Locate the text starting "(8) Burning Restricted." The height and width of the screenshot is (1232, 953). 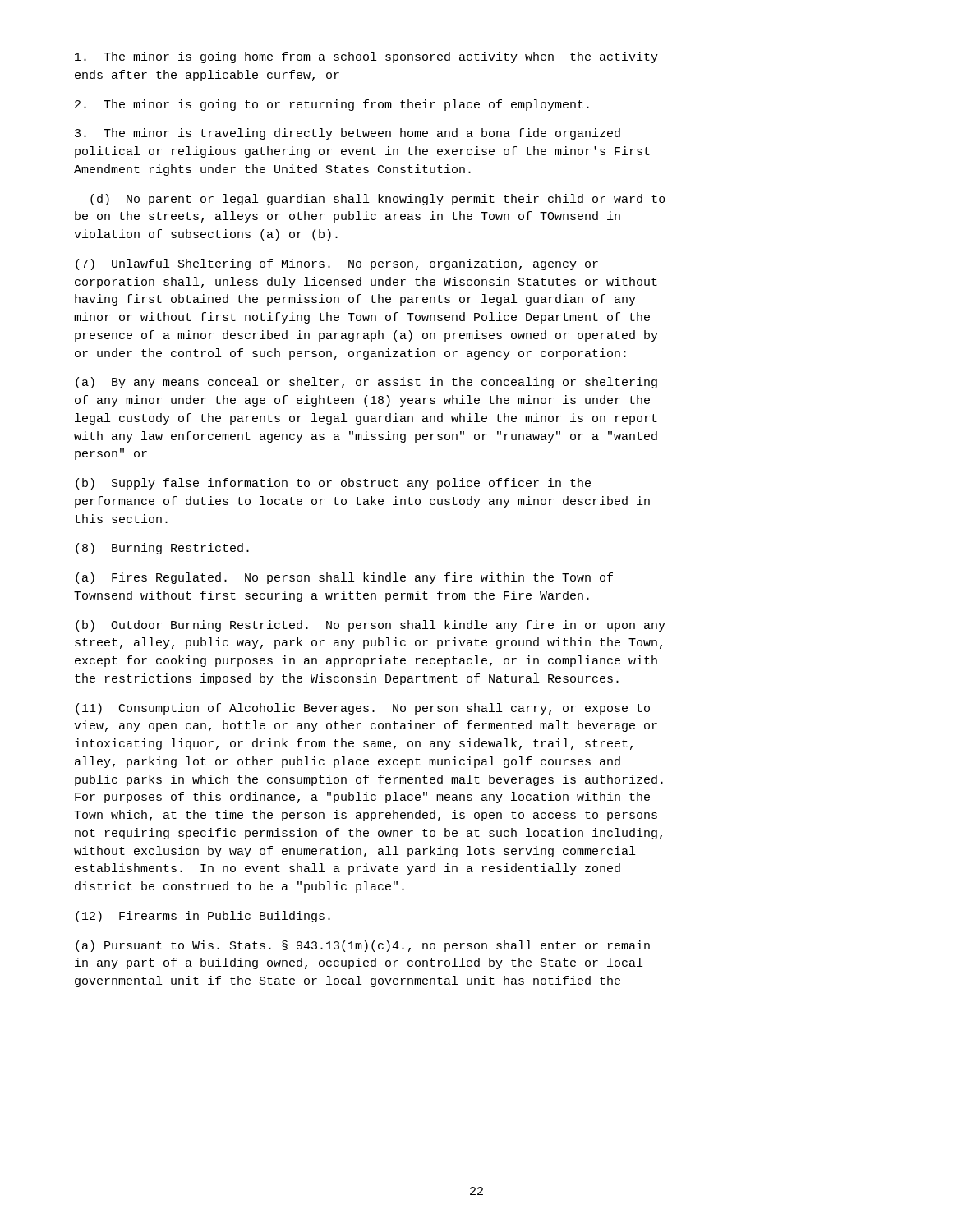tap(163, 549)
